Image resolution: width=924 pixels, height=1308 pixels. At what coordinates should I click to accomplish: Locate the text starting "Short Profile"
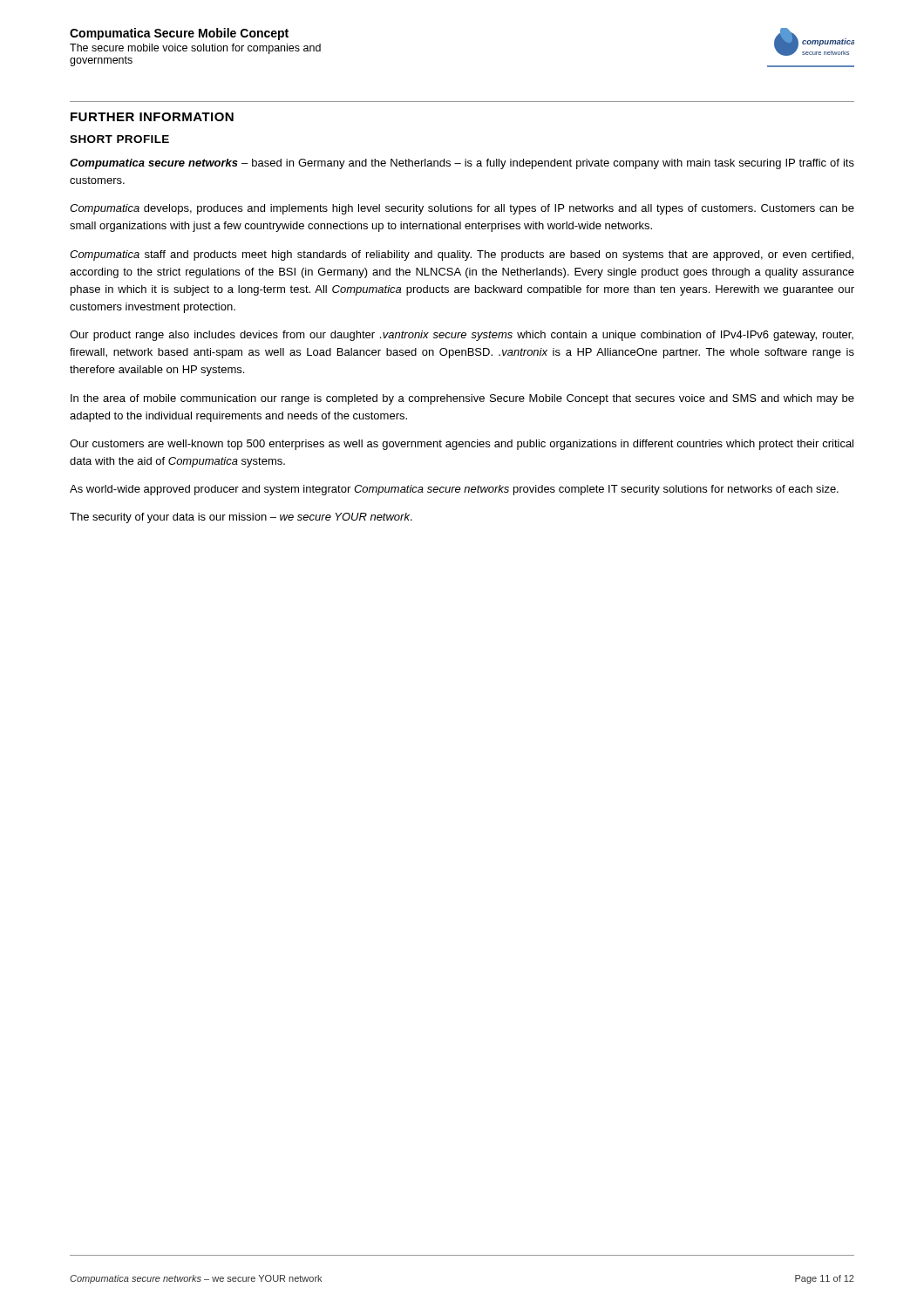click(119, 139)
